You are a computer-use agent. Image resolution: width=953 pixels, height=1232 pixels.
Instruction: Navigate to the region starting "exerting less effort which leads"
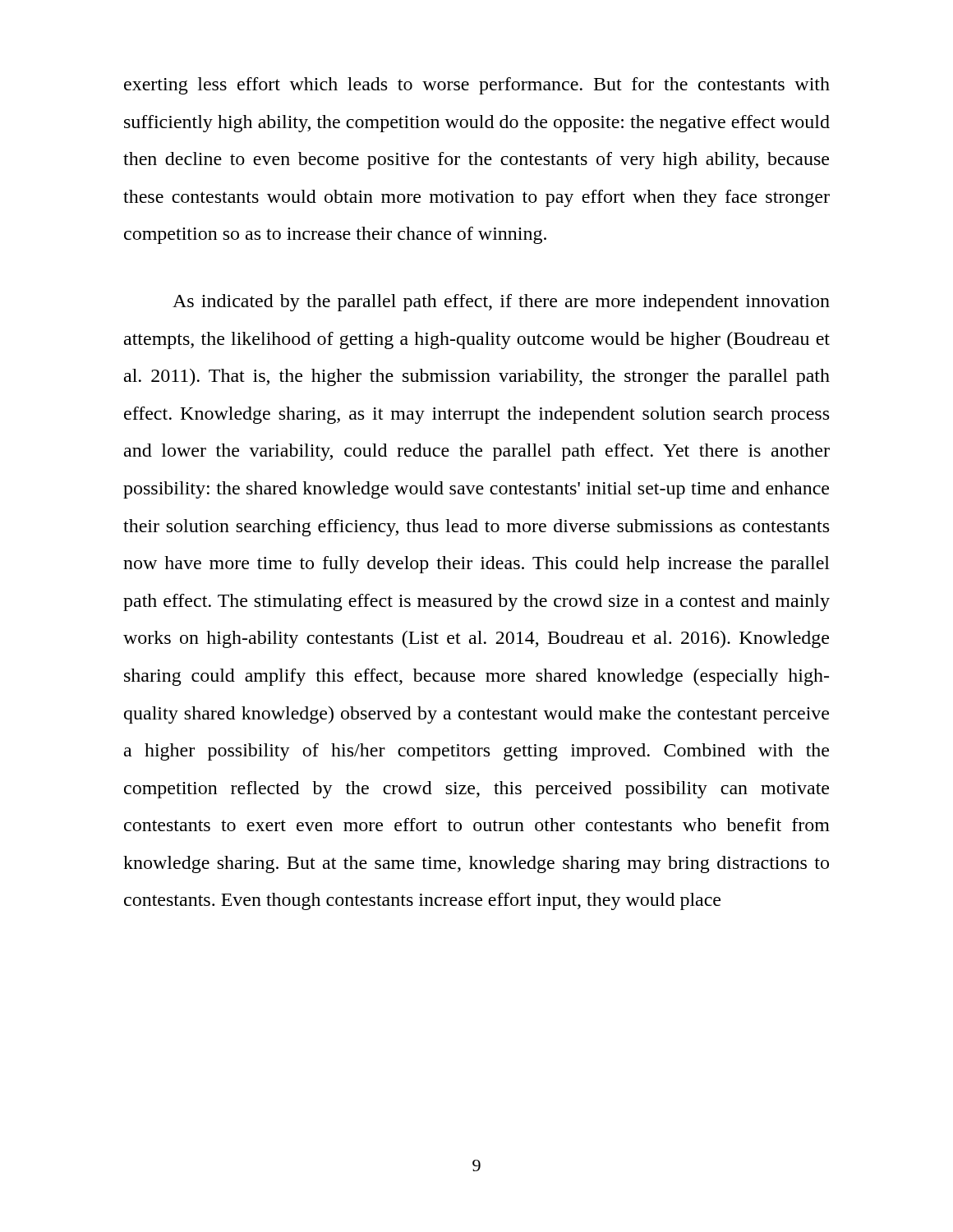476,159
